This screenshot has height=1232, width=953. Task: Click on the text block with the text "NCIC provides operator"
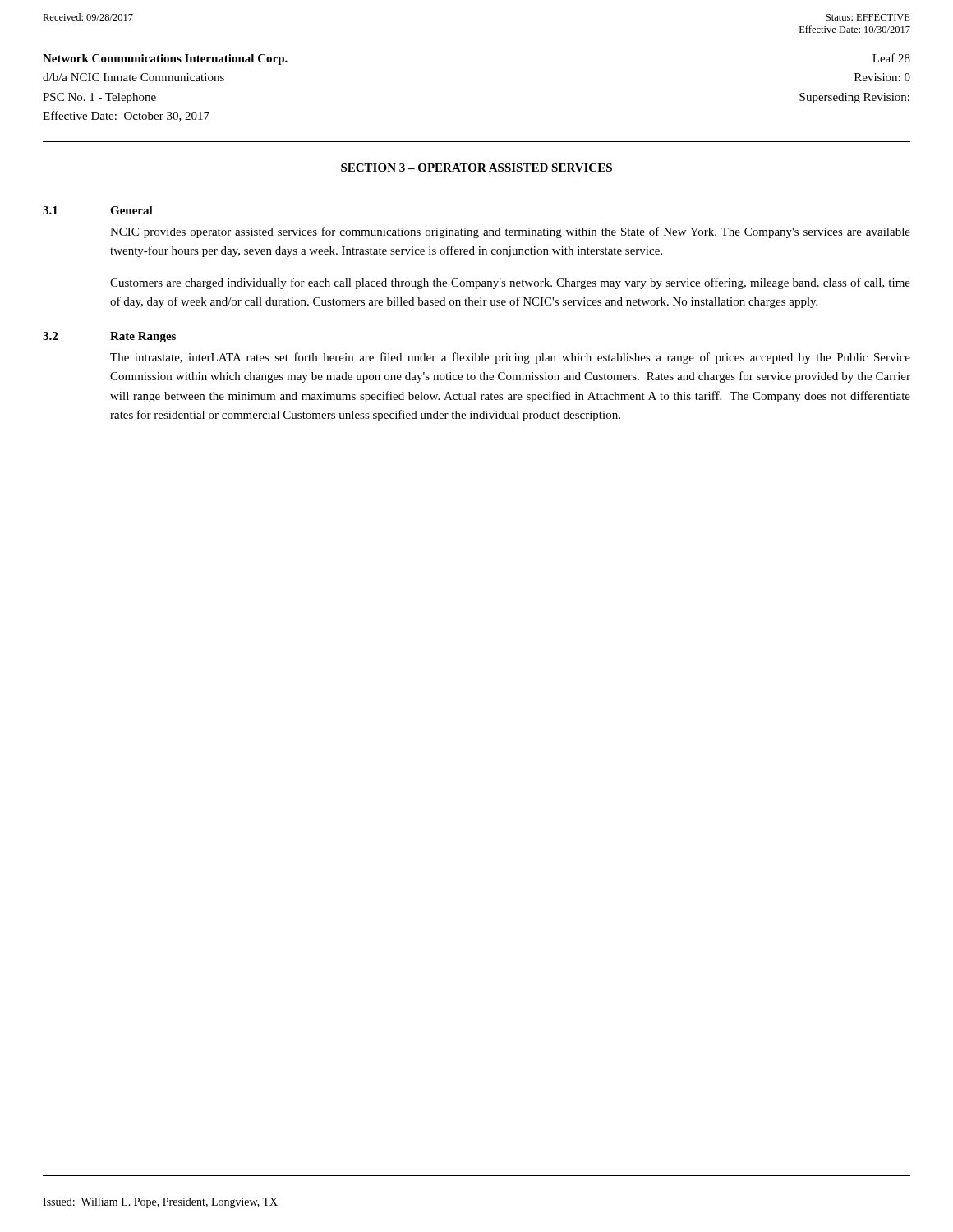(x=510, y=241)
